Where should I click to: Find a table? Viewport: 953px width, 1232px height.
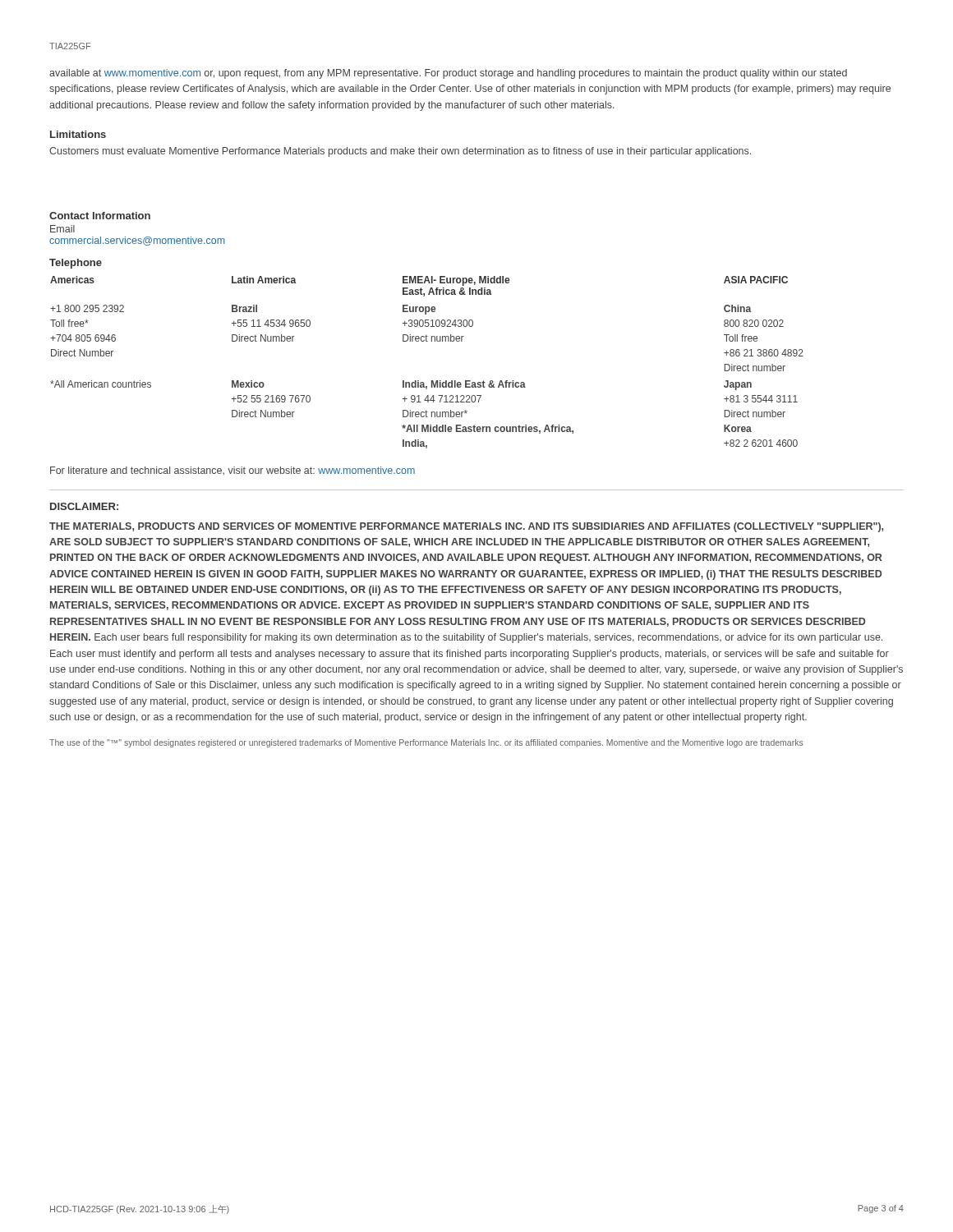click(476, 362)
